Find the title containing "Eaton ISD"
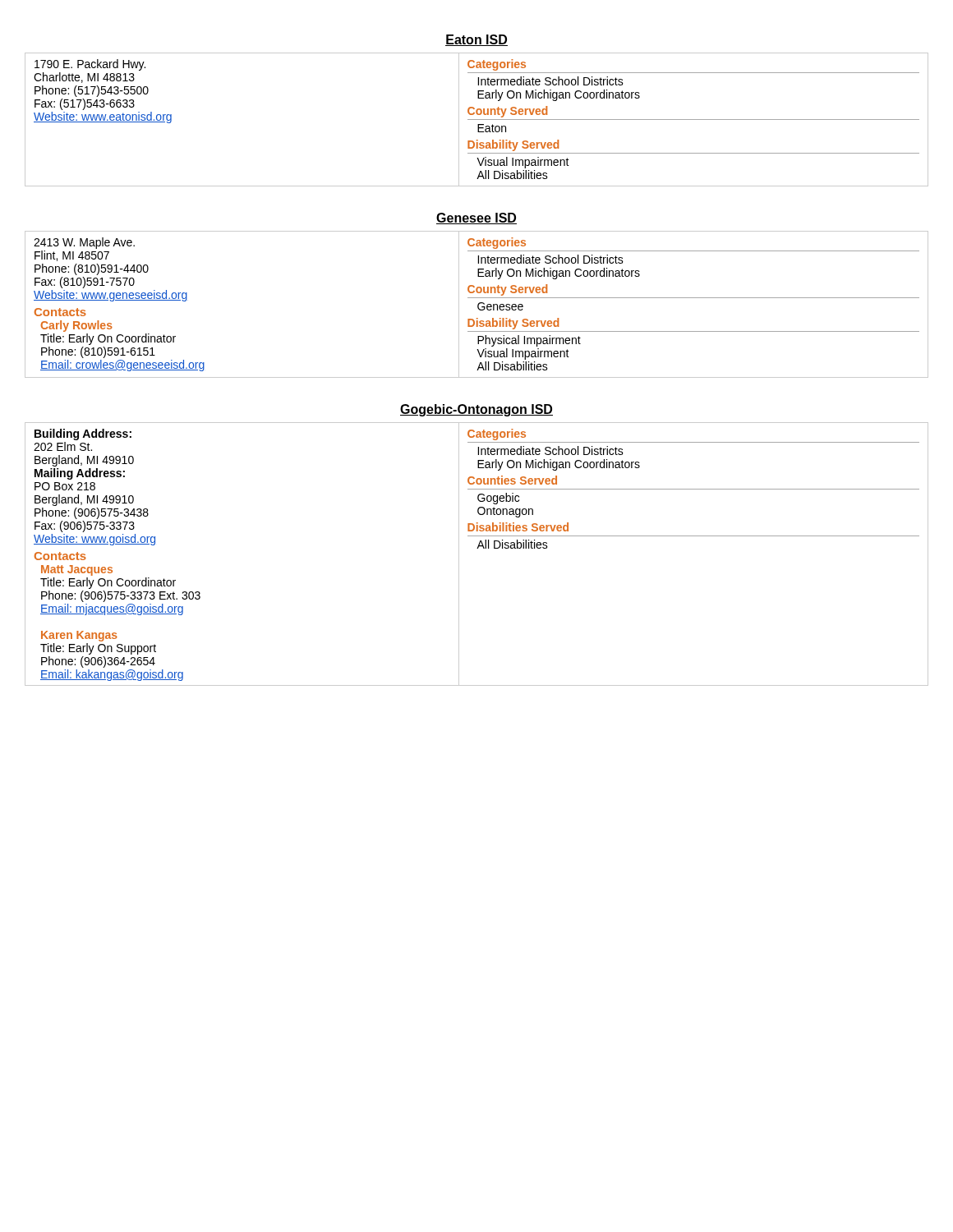The width and height of the screenshot is (953, 1232). pos(476,40)
